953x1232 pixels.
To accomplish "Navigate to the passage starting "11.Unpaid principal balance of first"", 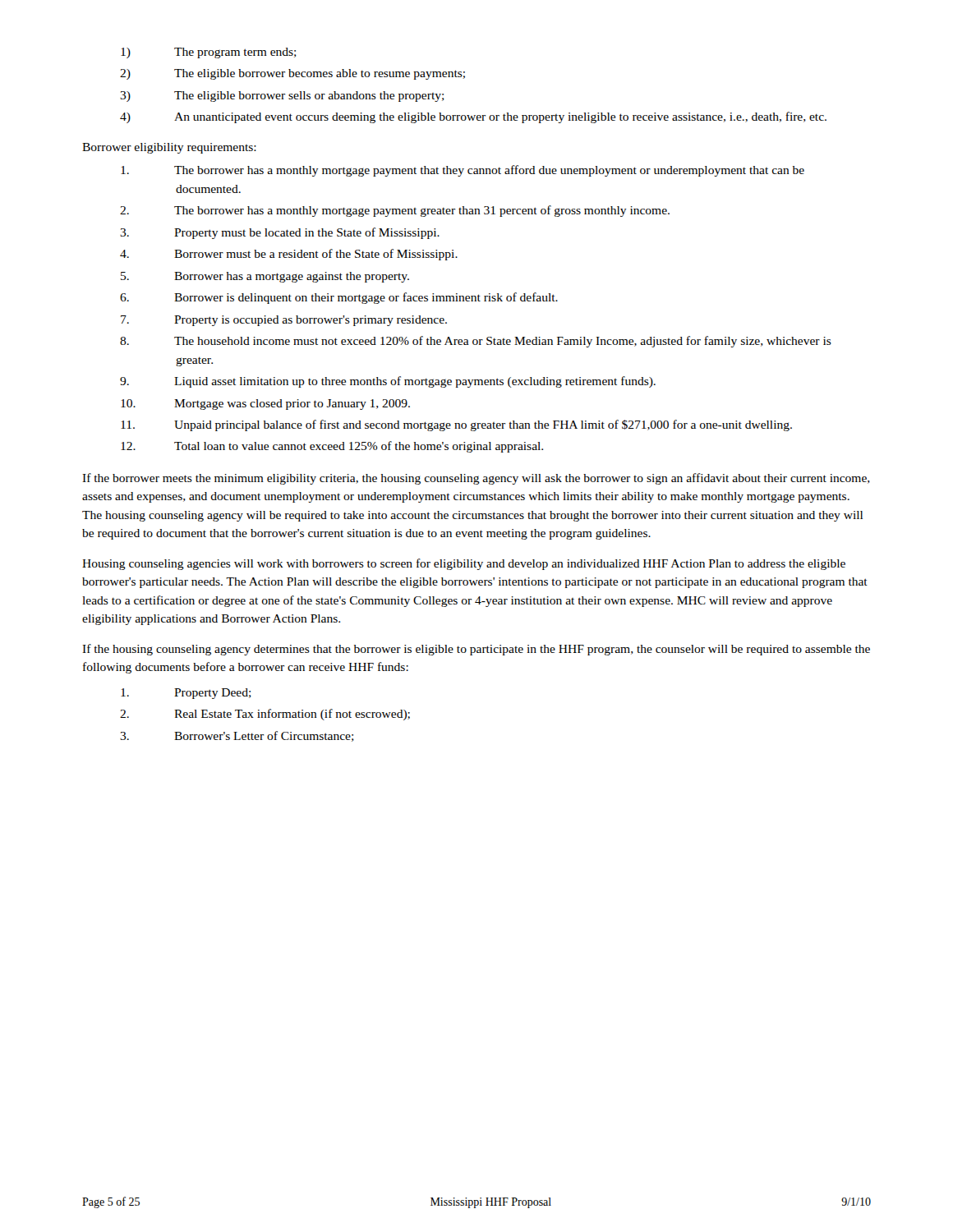I will click(470, 425).
